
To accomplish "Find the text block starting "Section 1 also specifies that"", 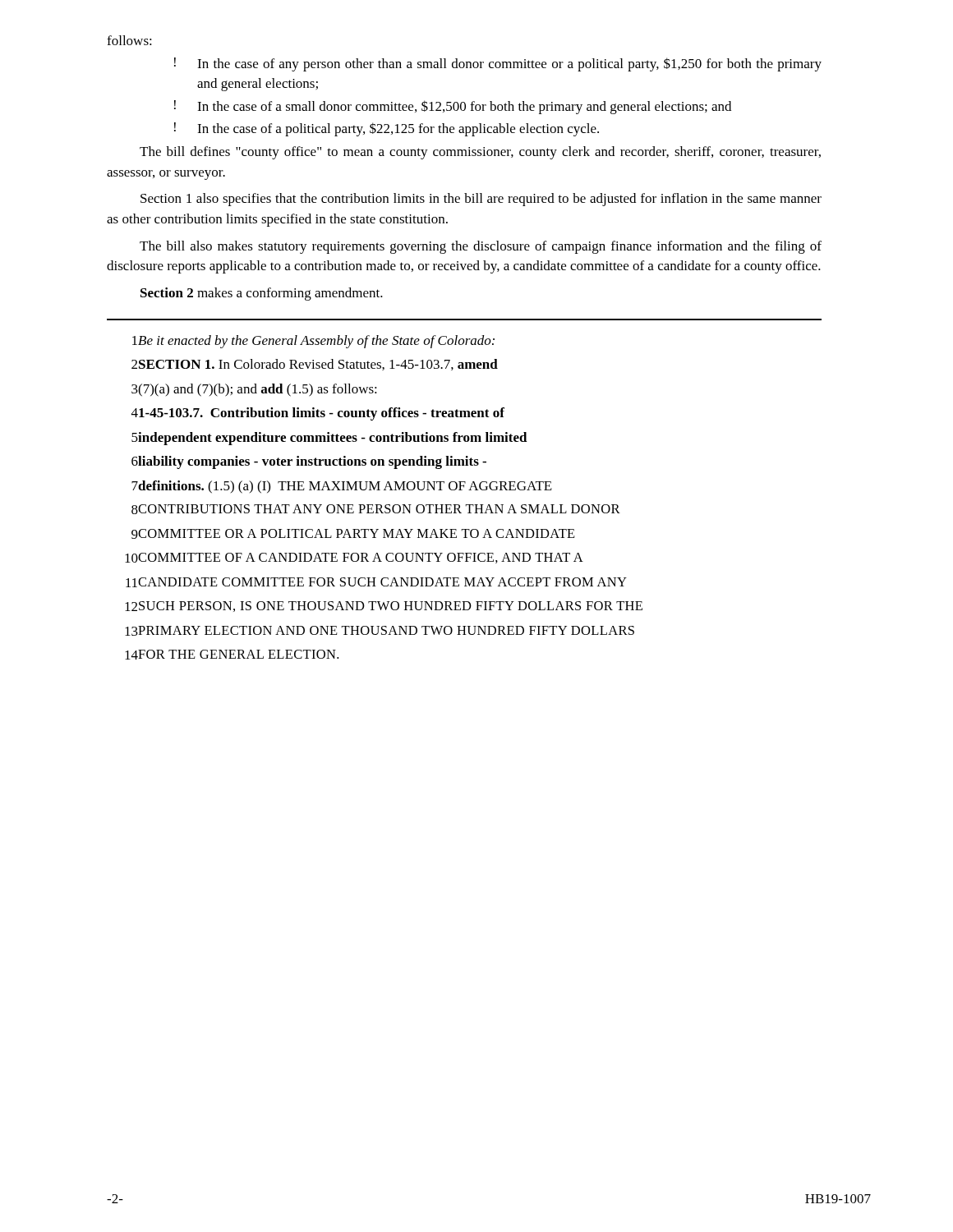I will click(464, 209).
